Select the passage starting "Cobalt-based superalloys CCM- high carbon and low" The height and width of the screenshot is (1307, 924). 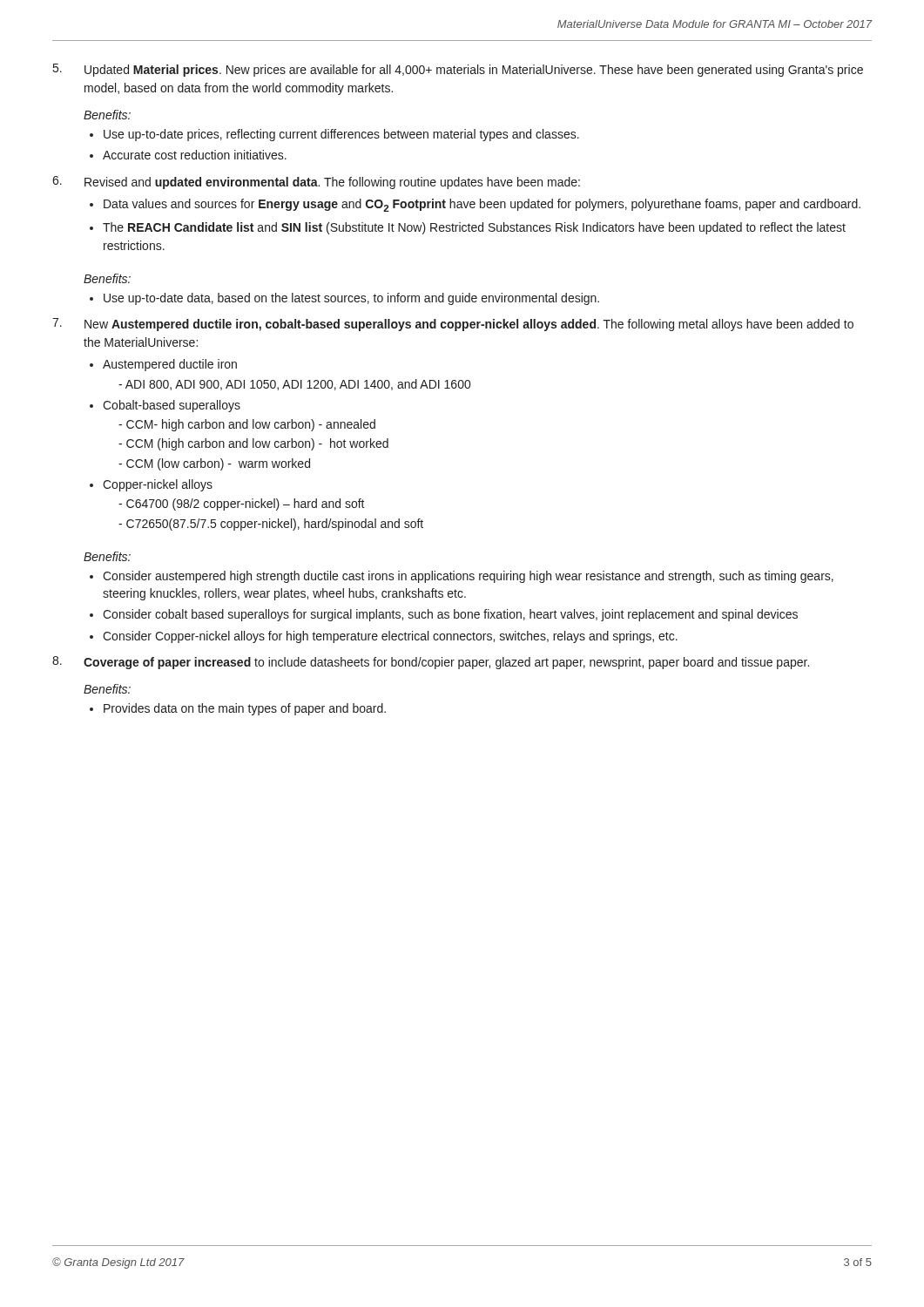[x=172, y=406]
